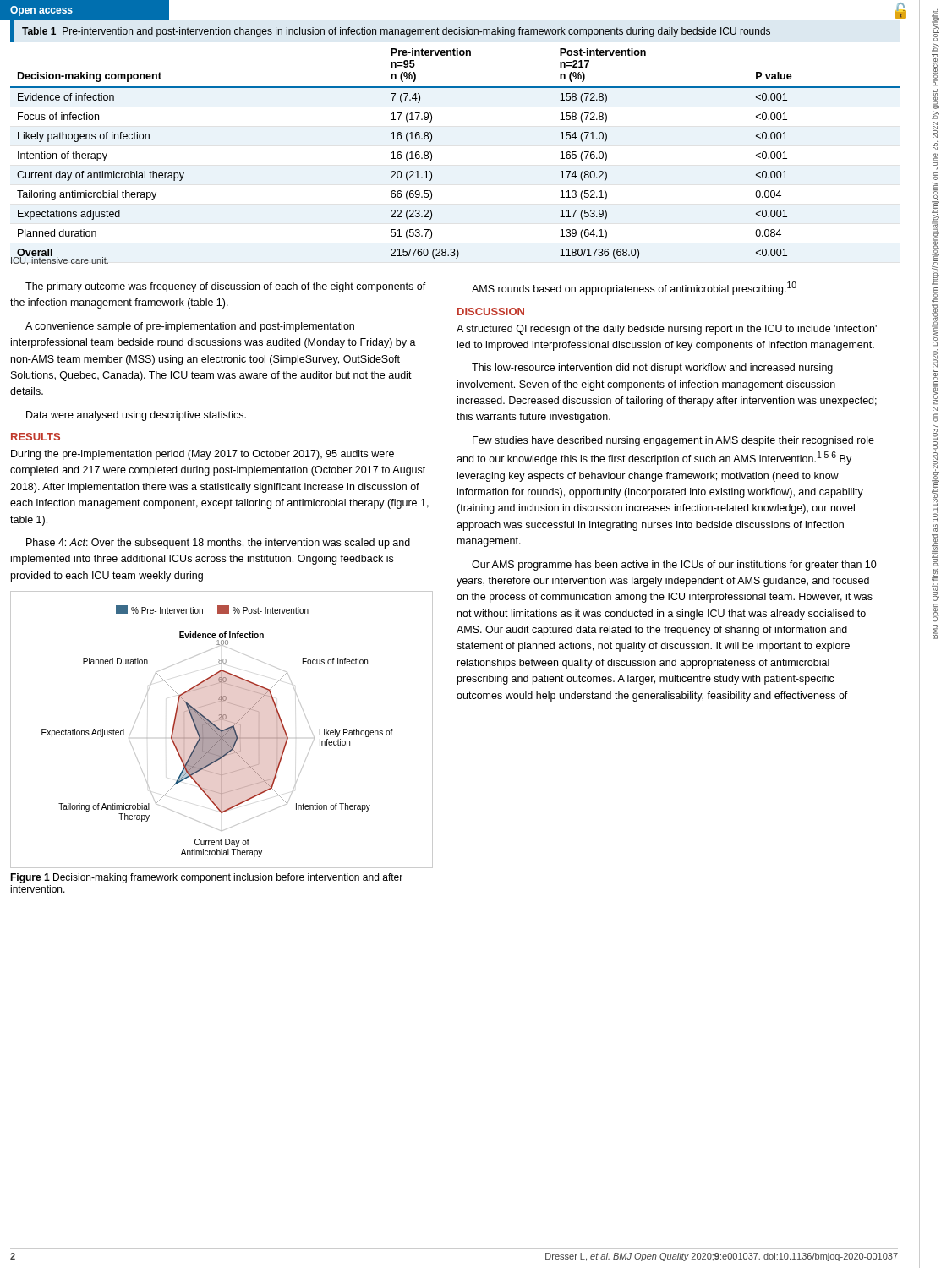Click on the text block containing "During the pre-implementation"
This screenshot has width=952, height=1268.
click(x=222, y=515)
